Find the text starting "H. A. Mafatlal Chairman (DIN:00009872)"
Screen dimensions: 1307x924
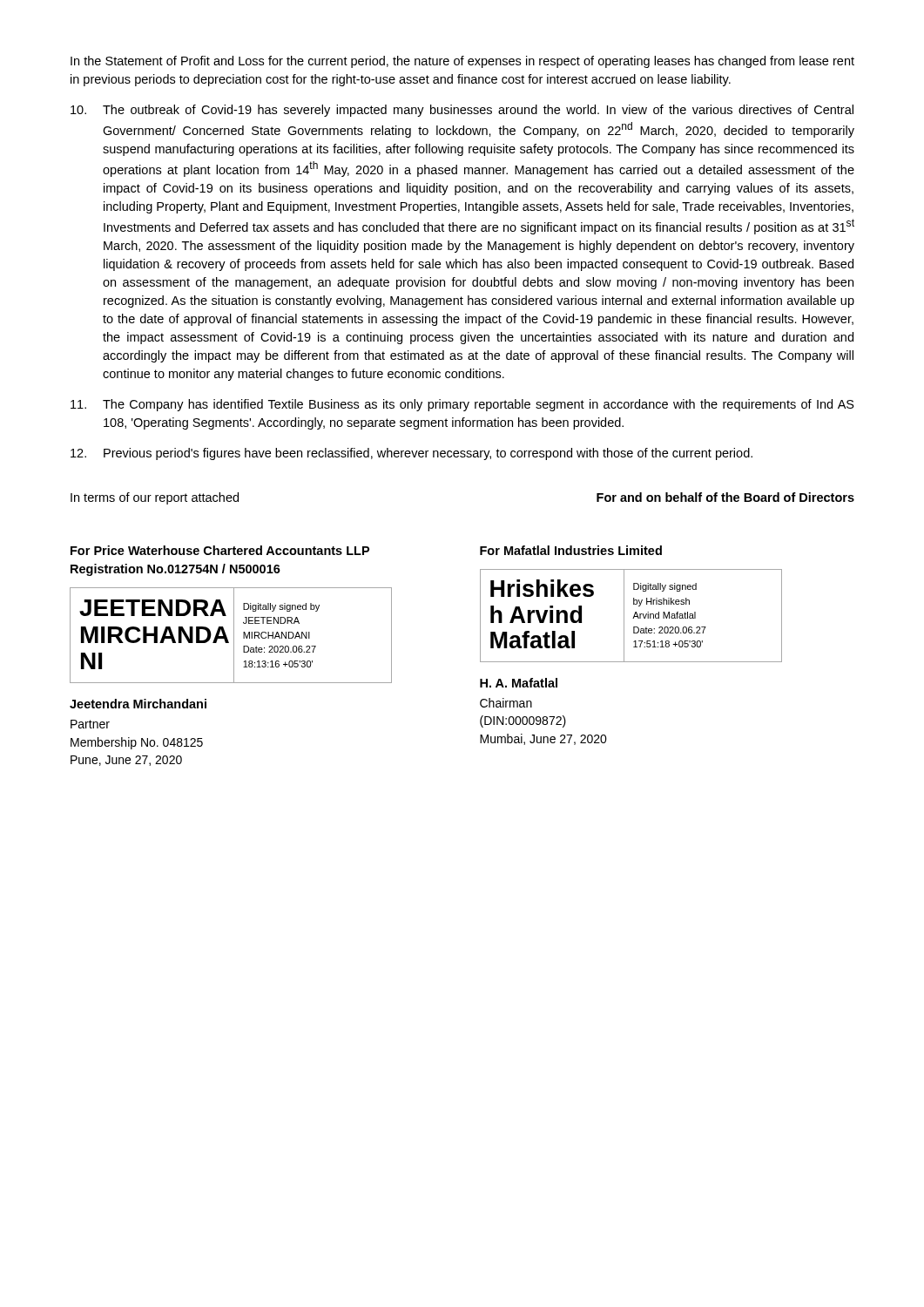(x=519, y=683)
